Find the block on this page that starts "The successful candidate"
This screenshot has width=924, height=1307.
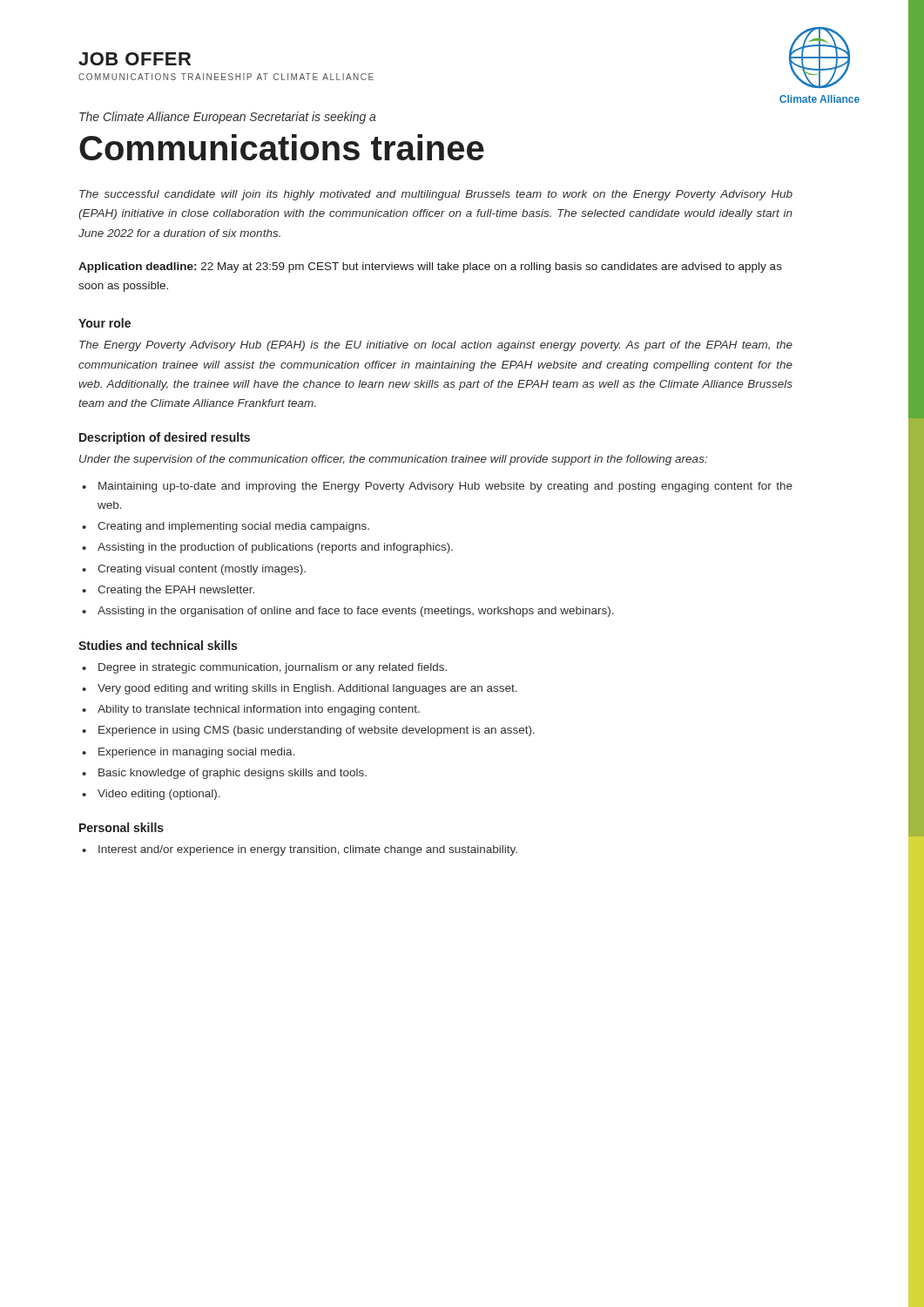435,213
